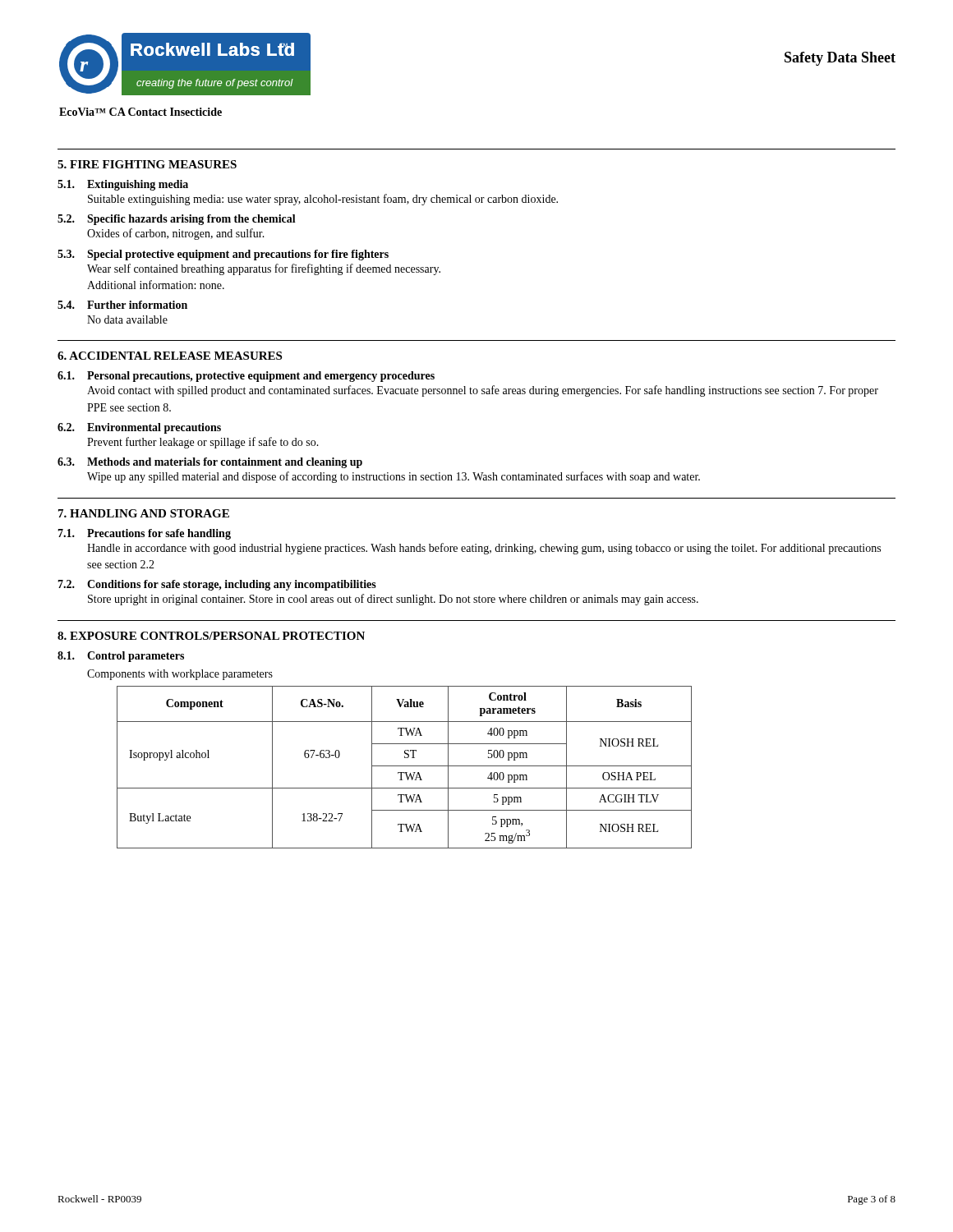Find the block on this page that starts "7.1. Precautions for safe handling Handle"
The width and height of the screenshot is (953, 1232).
(476, 550)
